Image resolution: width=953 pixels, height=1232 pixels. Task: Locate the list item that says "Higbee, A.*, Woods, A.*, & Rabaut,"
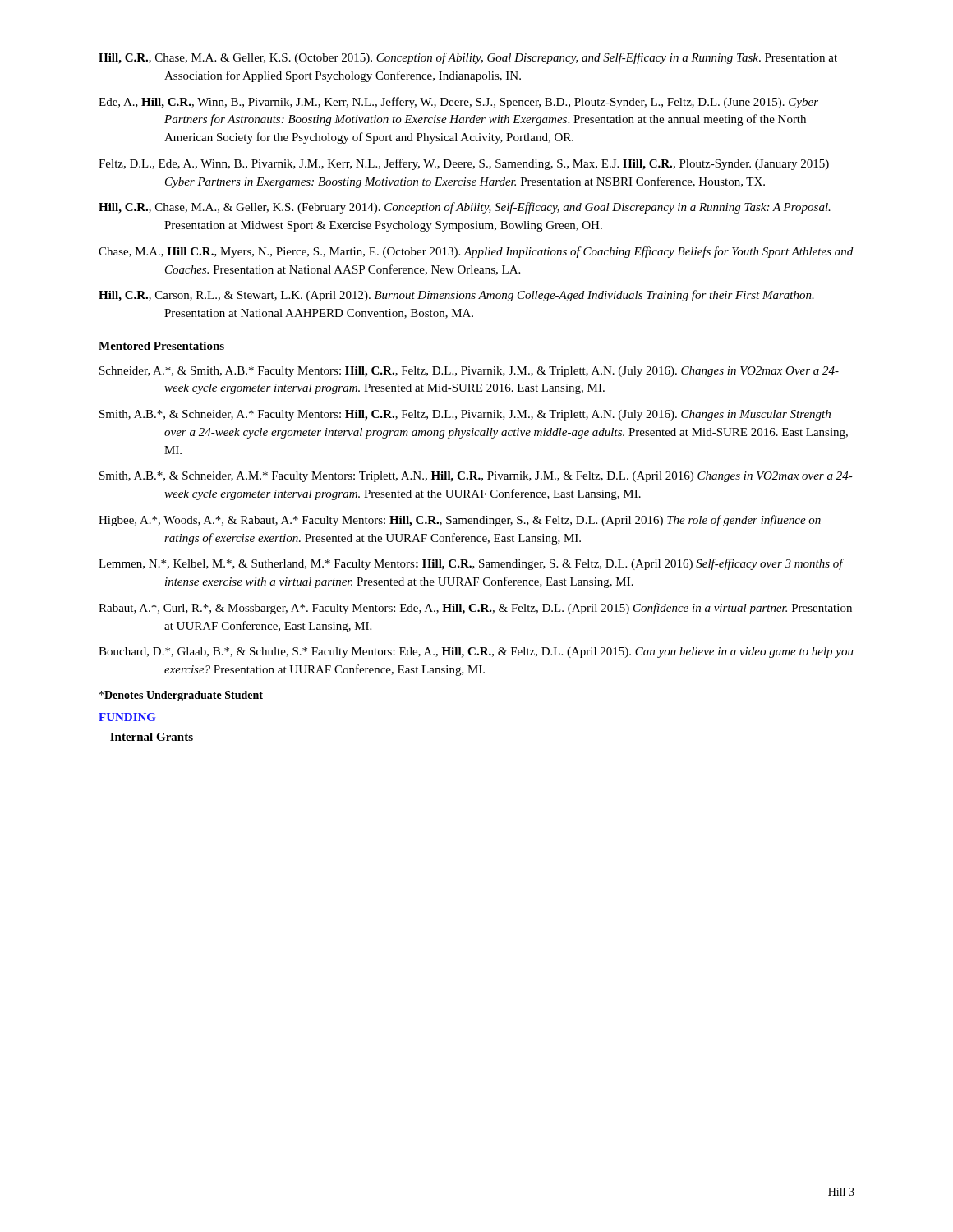tap(460, 529)
